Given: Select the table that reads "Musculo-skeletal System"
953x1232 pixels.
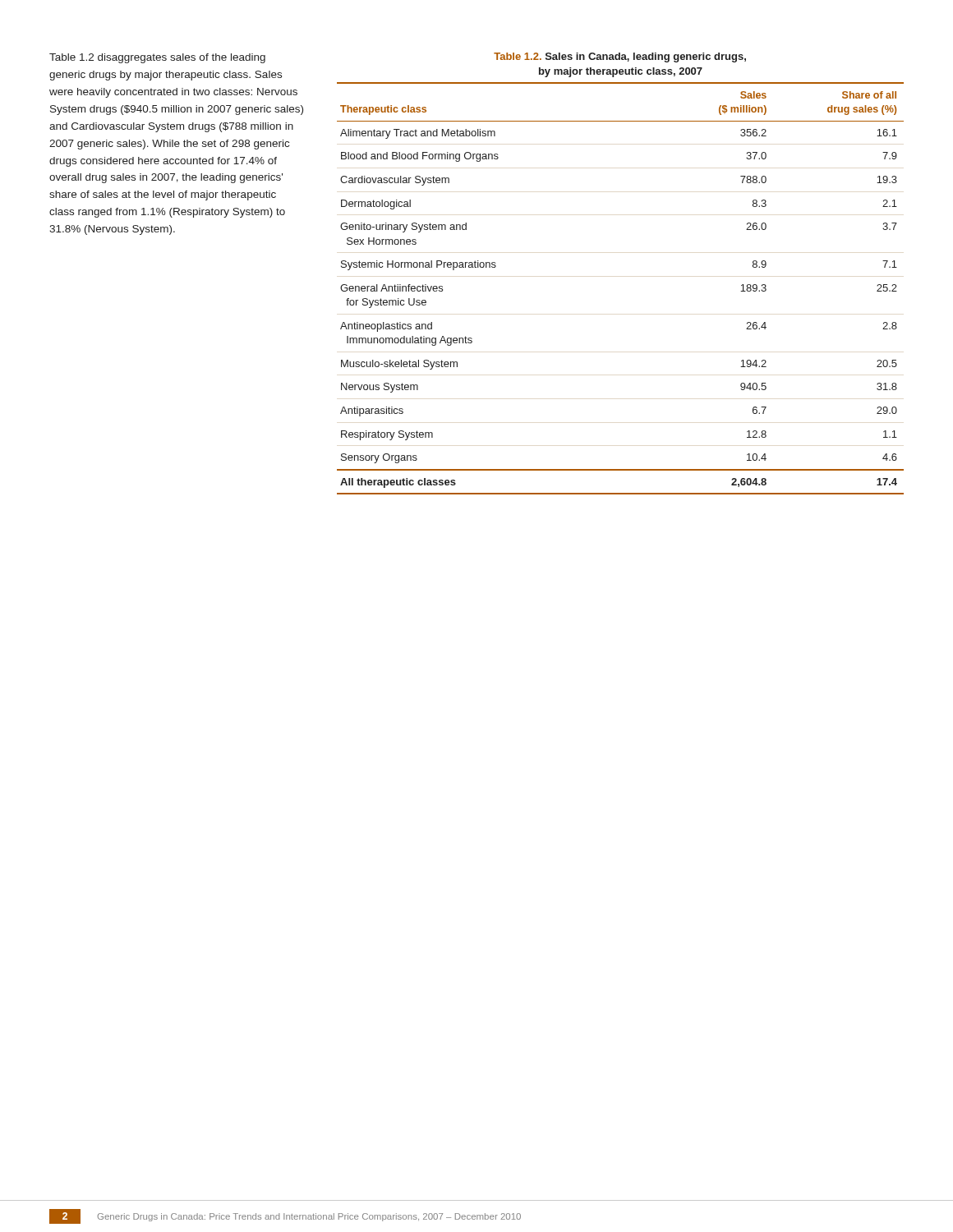Looking at the screenshot, I should point(620,288).
